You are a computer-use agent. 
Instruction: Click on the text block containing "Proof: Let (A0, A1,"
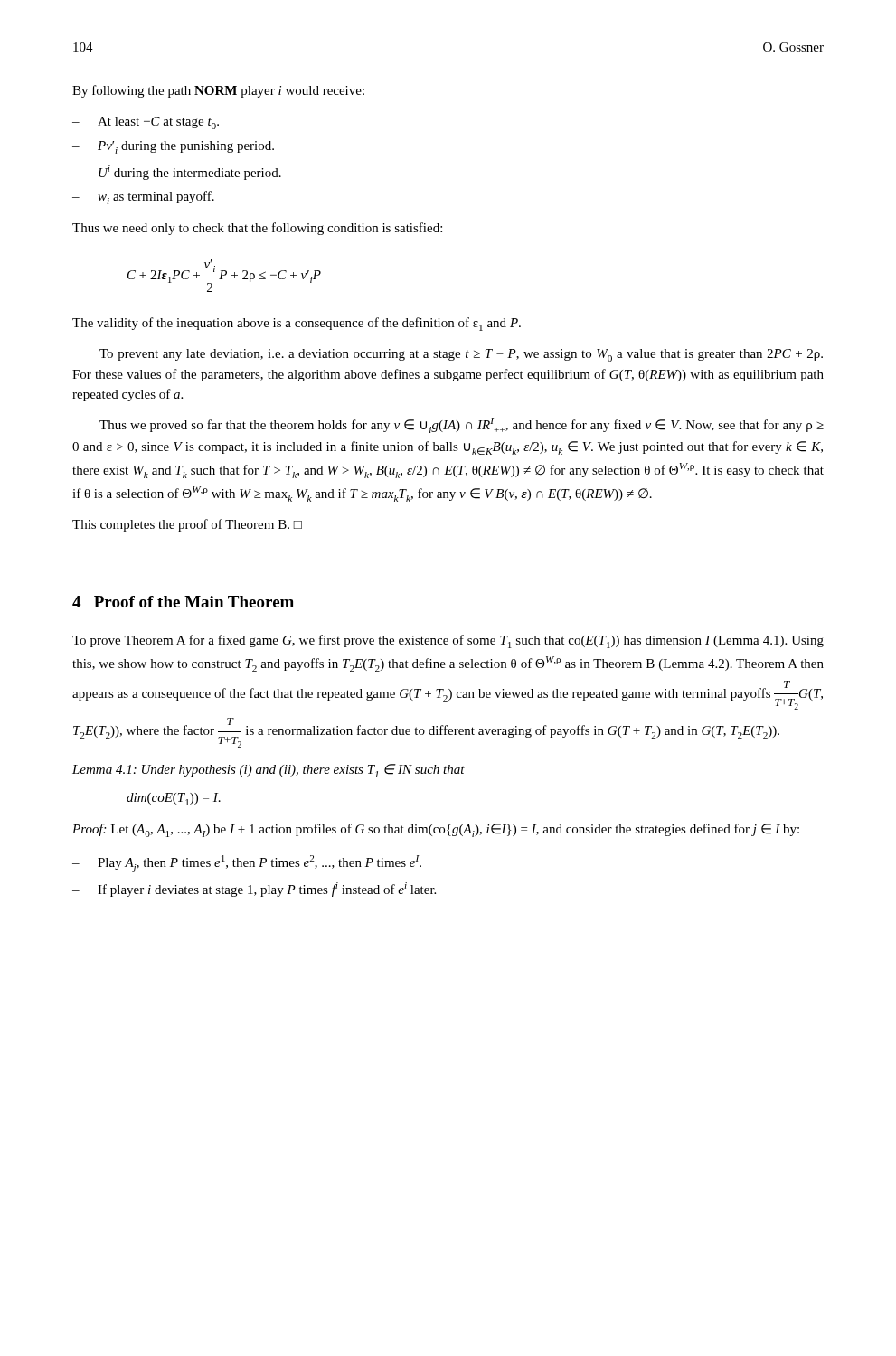[x=436, y=831]
